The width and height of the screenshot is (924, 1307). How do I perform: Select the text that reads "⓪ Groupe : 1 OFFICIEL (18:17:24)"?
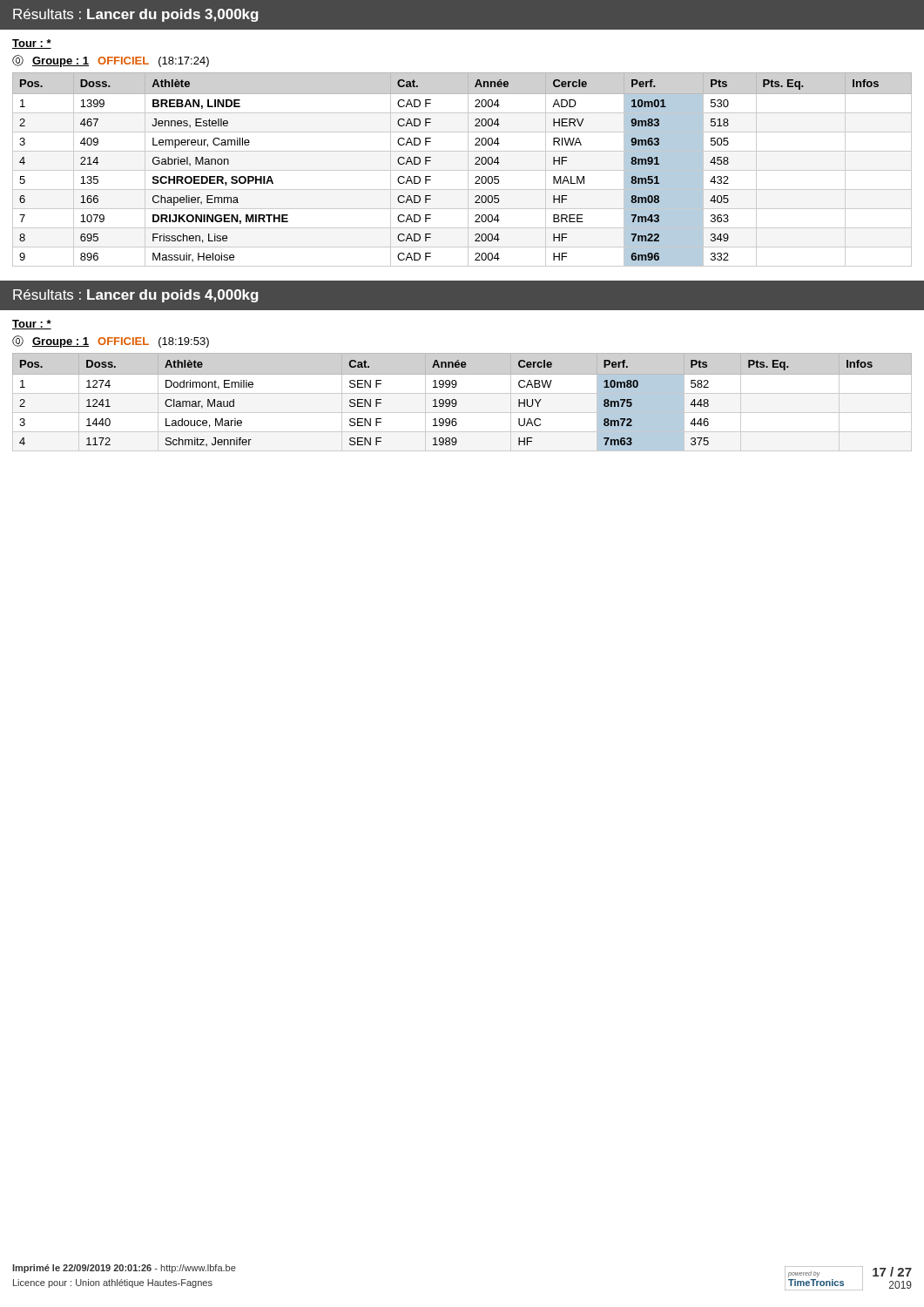point(111,61)
